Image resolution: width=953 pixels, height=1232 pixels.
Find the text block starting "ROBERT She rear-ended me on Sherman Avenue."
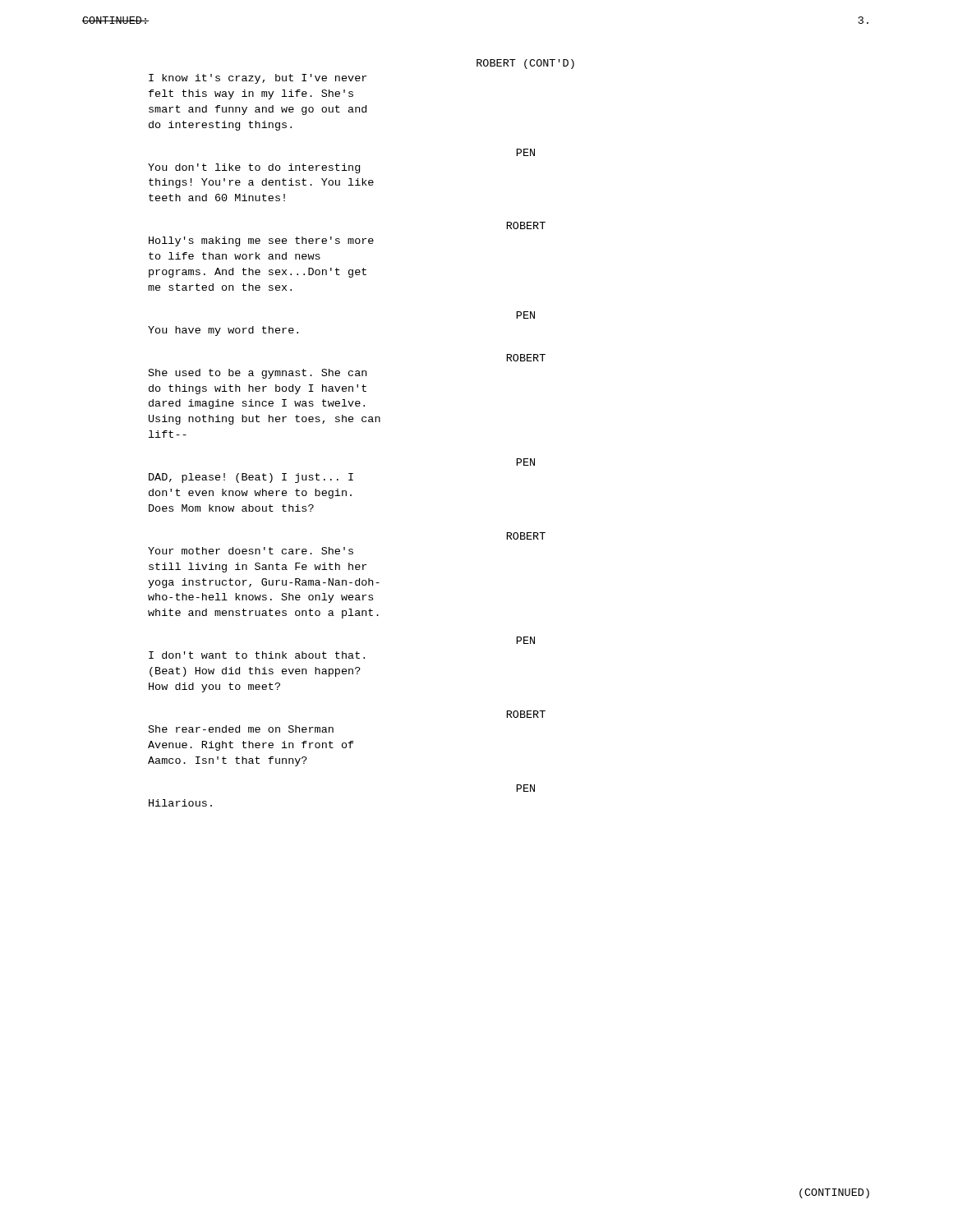(526, 714)
